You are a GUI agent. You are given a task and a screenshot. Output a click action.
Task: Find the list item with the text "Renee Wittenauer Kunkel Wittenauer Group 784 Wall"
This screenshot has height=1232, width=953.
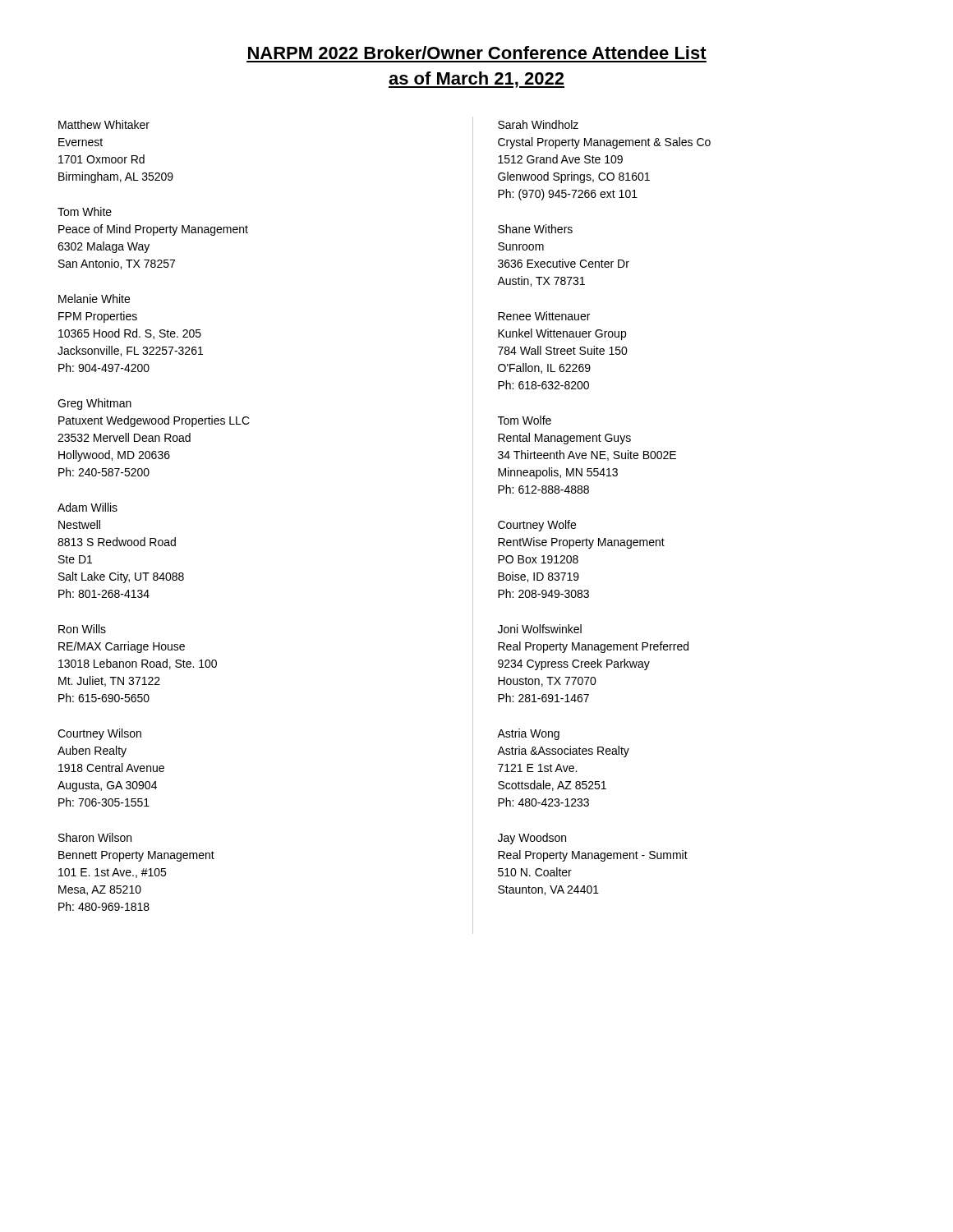pyautogui.click(x=544, y=316)
